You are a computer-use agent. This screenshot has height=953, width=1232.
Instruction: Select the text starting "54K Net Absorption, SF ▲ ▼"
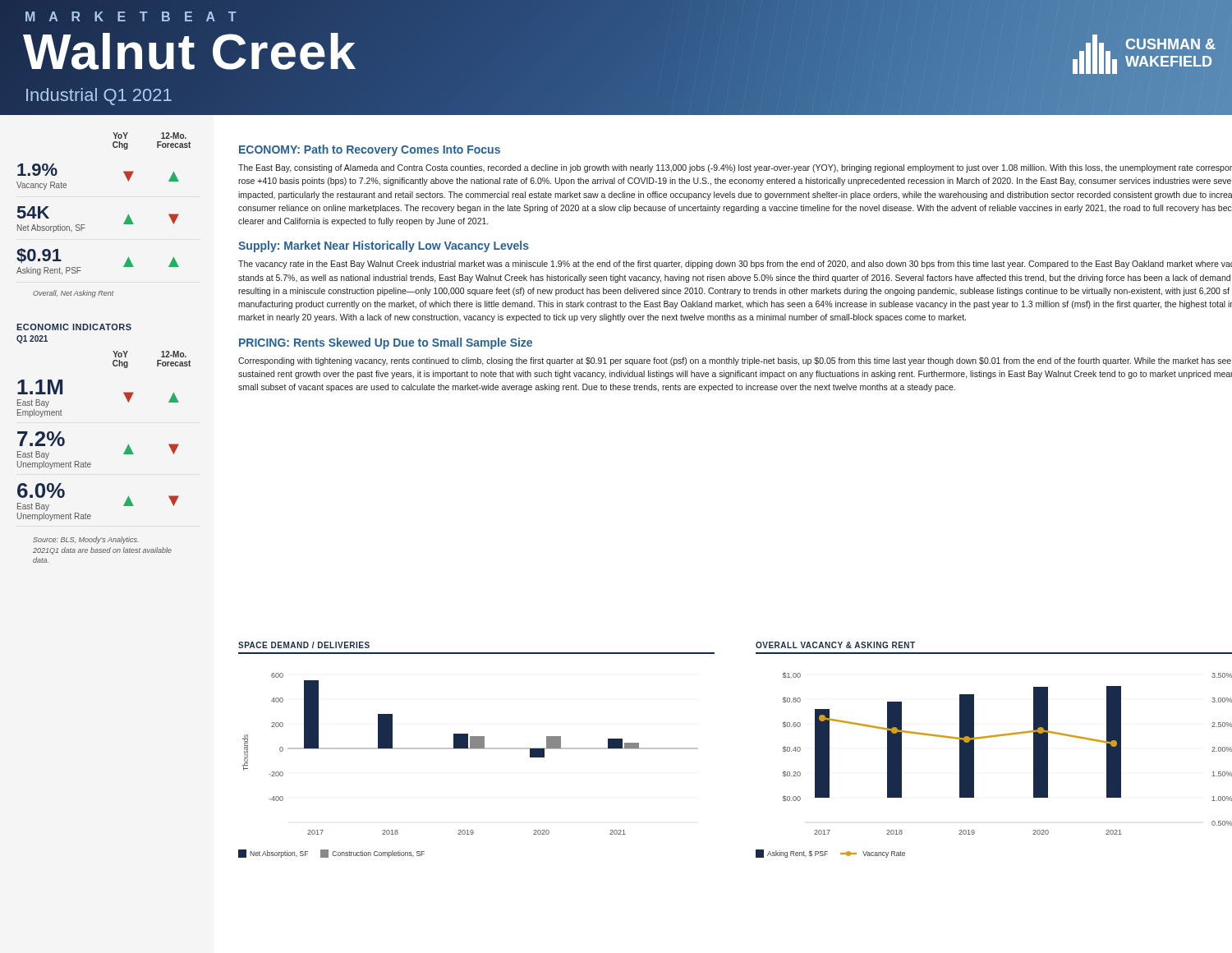(33, 218)
